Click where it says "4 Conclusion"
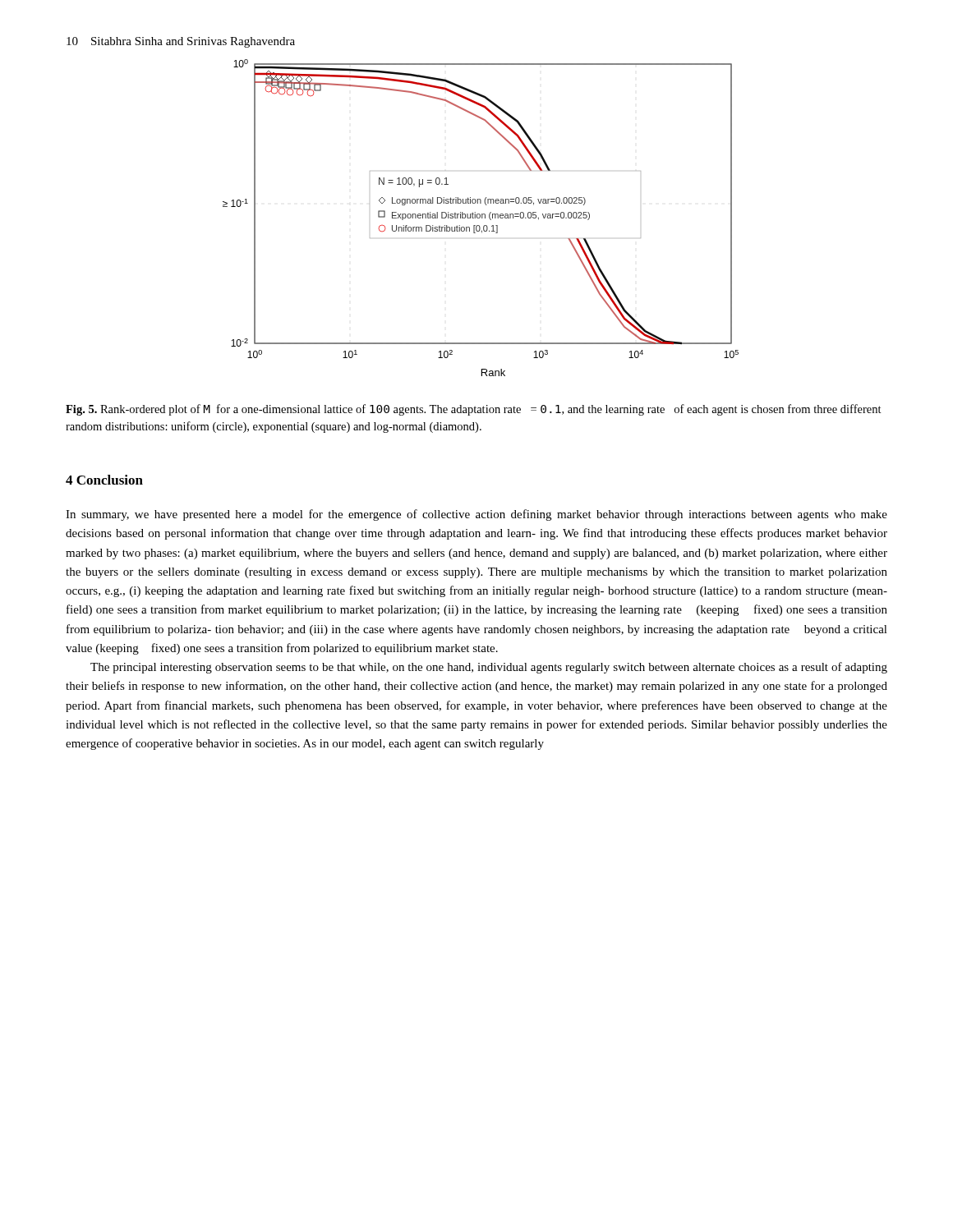The height and width of the screenshot is (1232, 953). tap(104, 480)
